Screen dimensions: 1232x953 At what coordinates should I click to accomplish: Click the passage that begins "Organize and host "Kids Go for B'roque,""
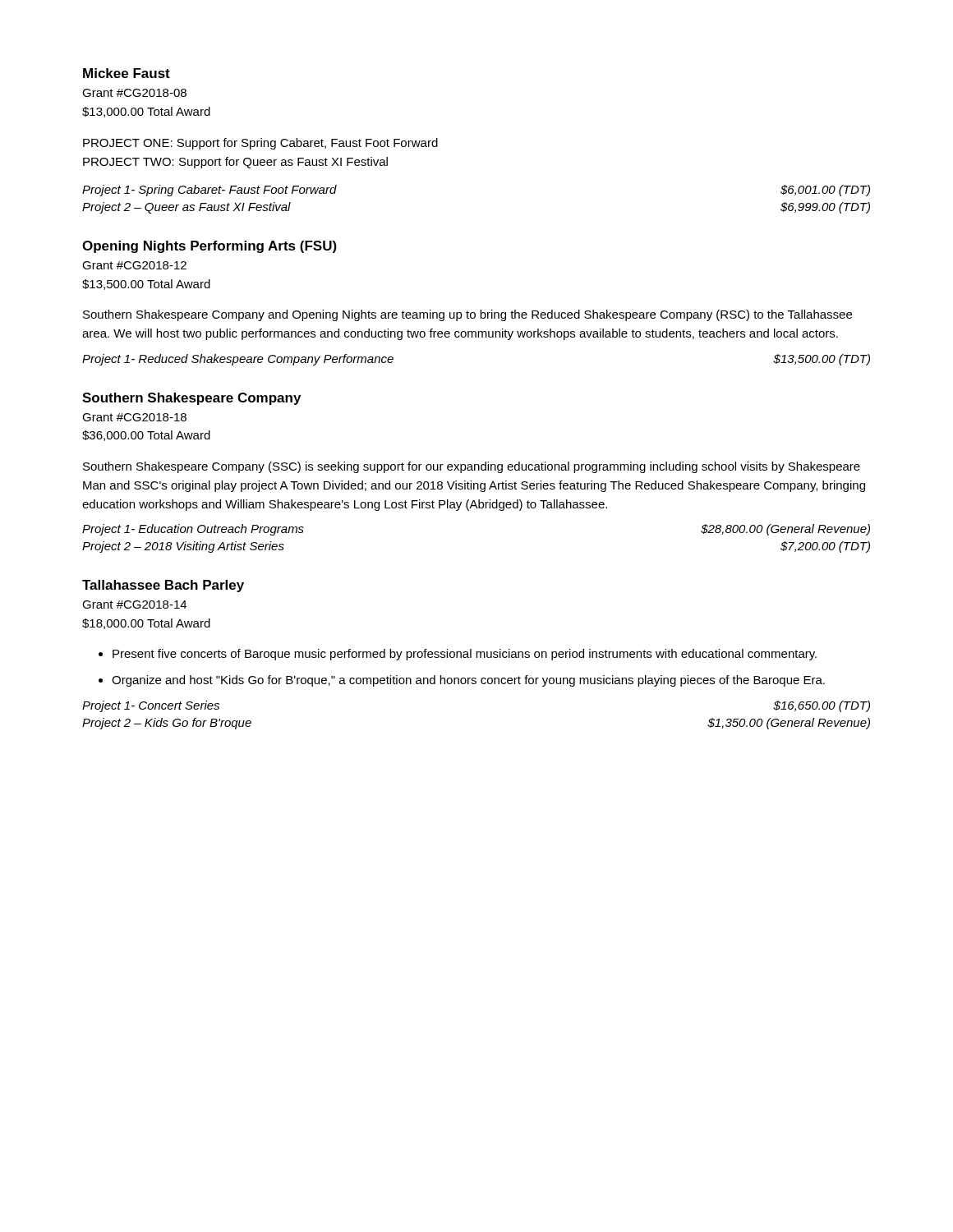[x=469, y=680]
